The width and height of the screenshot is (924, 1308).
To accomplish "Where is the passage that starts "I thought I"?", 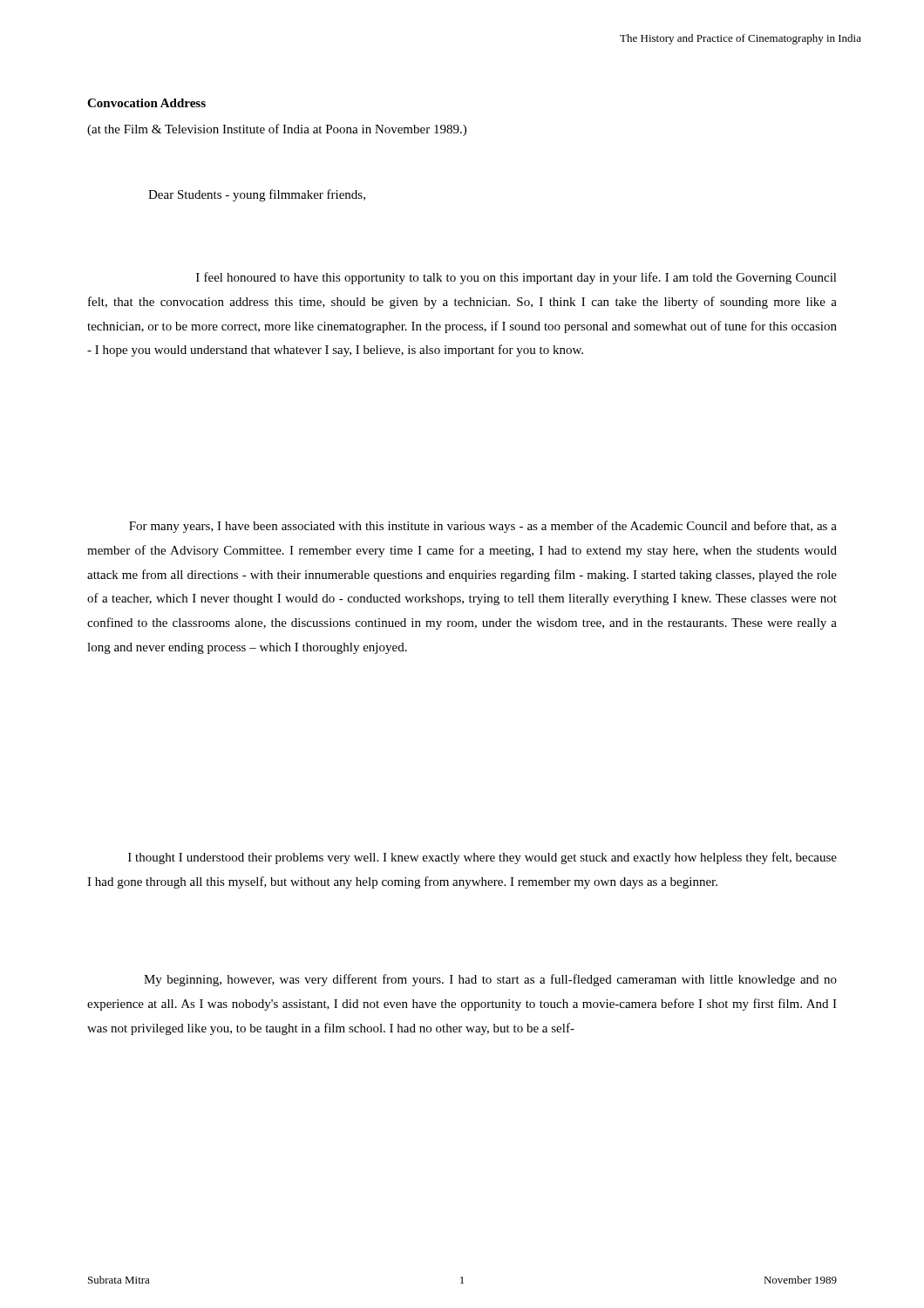I will coord(462,869).
